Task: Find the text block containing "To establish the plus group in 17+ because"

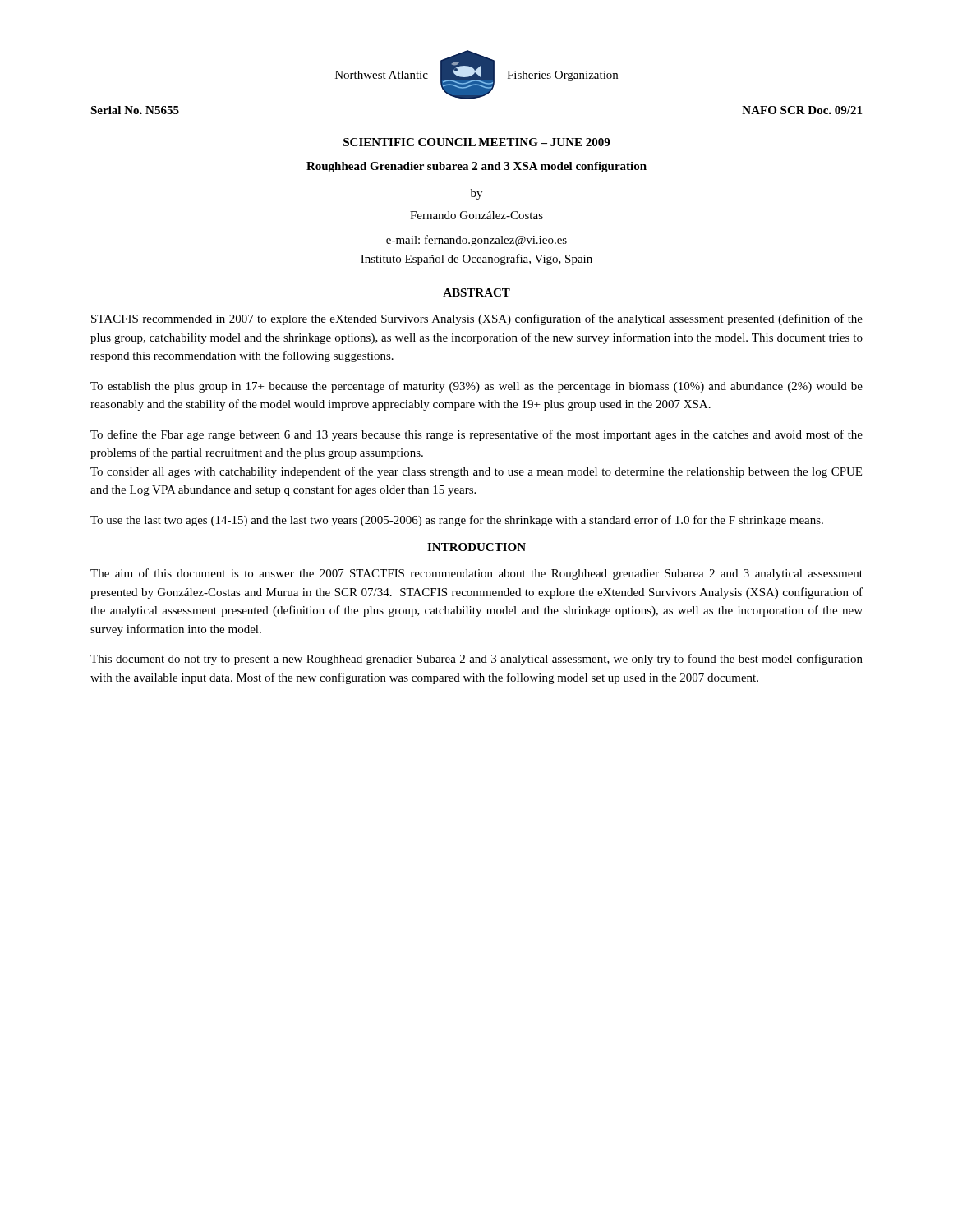Action: [x=476, y=395]
